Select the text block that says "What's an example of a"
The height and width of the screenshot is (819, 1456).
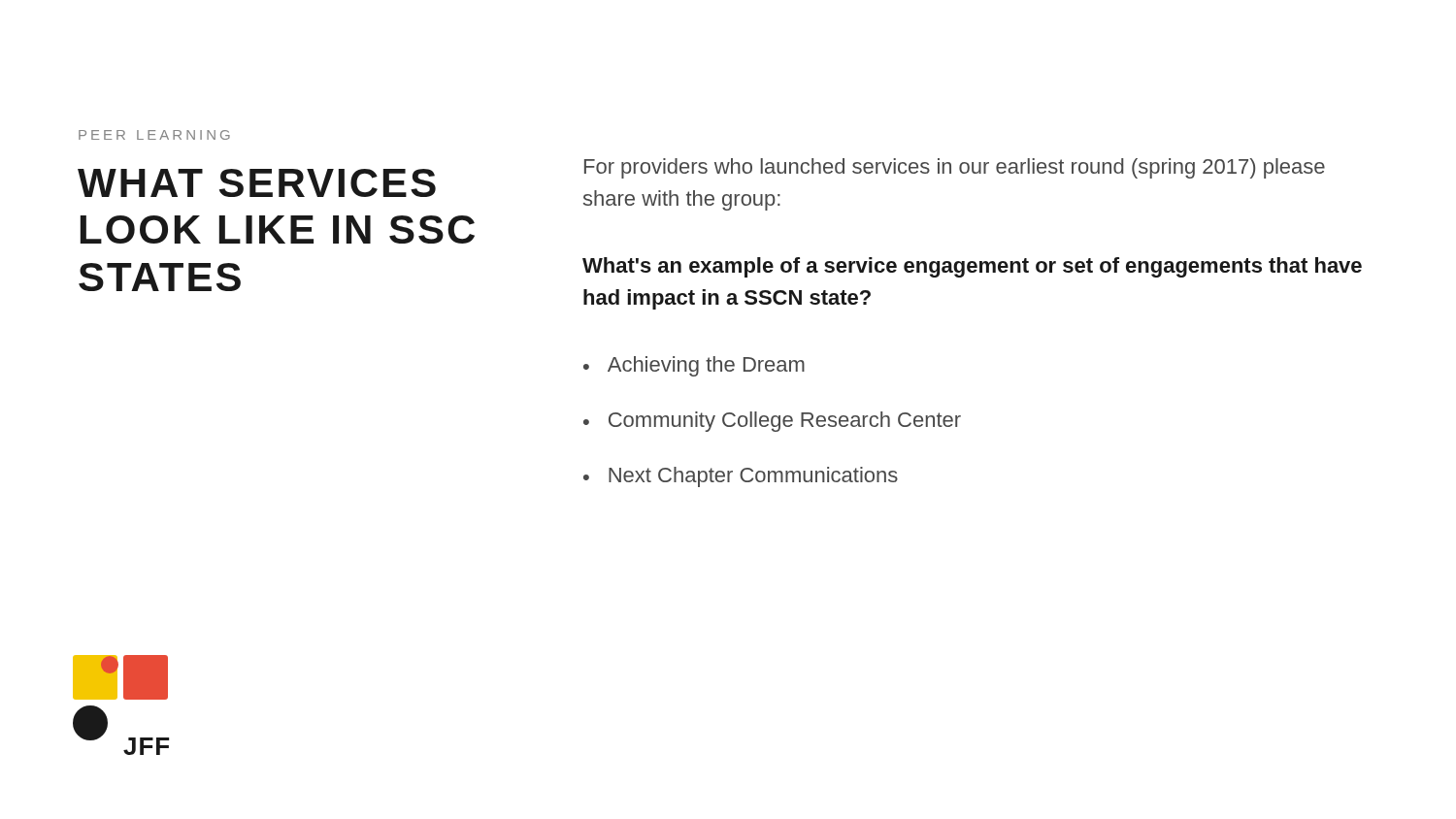972,281
